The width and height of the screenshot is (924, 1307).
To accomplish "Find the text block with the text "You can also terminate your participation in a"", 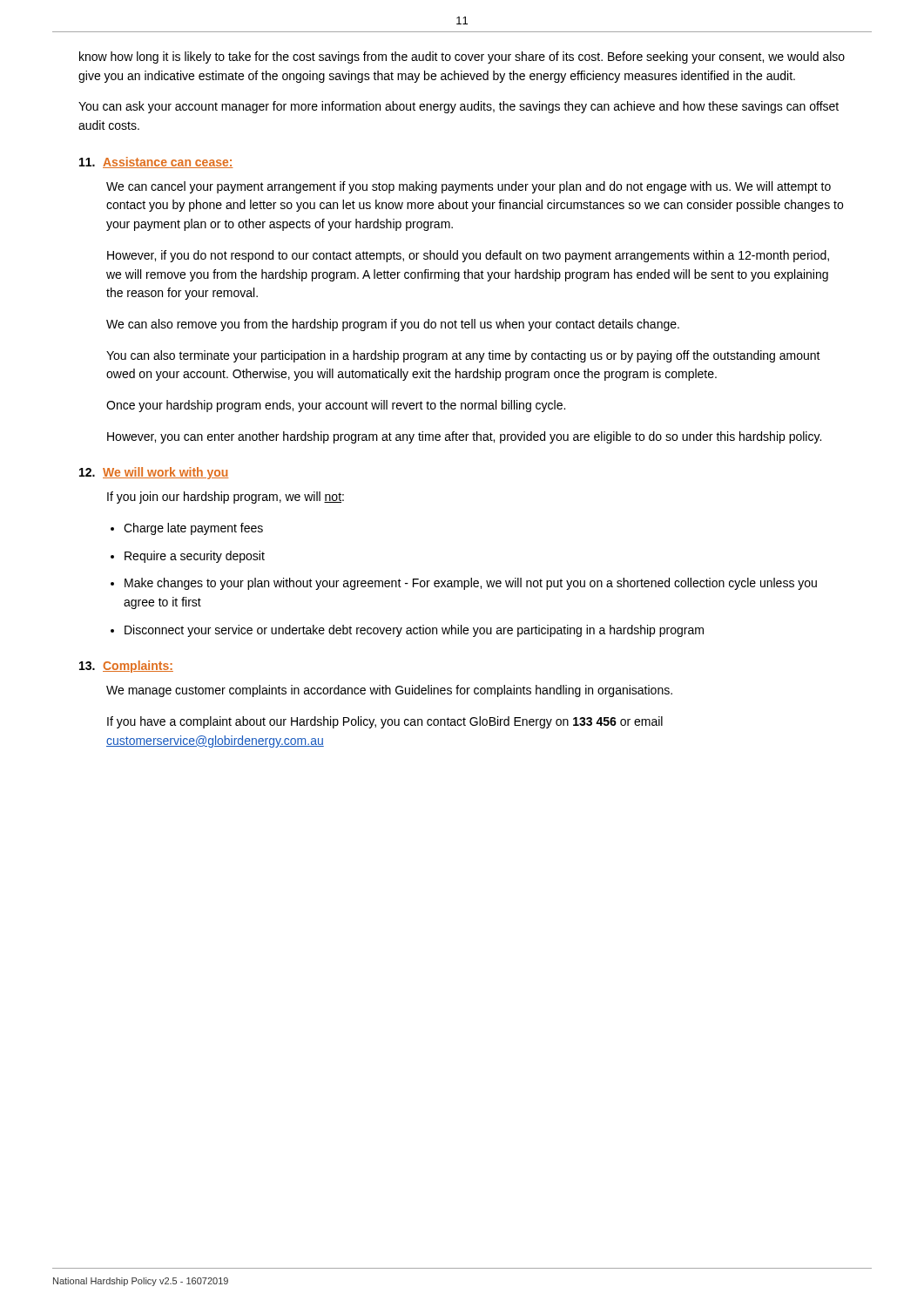I will (x=463, y=365).
